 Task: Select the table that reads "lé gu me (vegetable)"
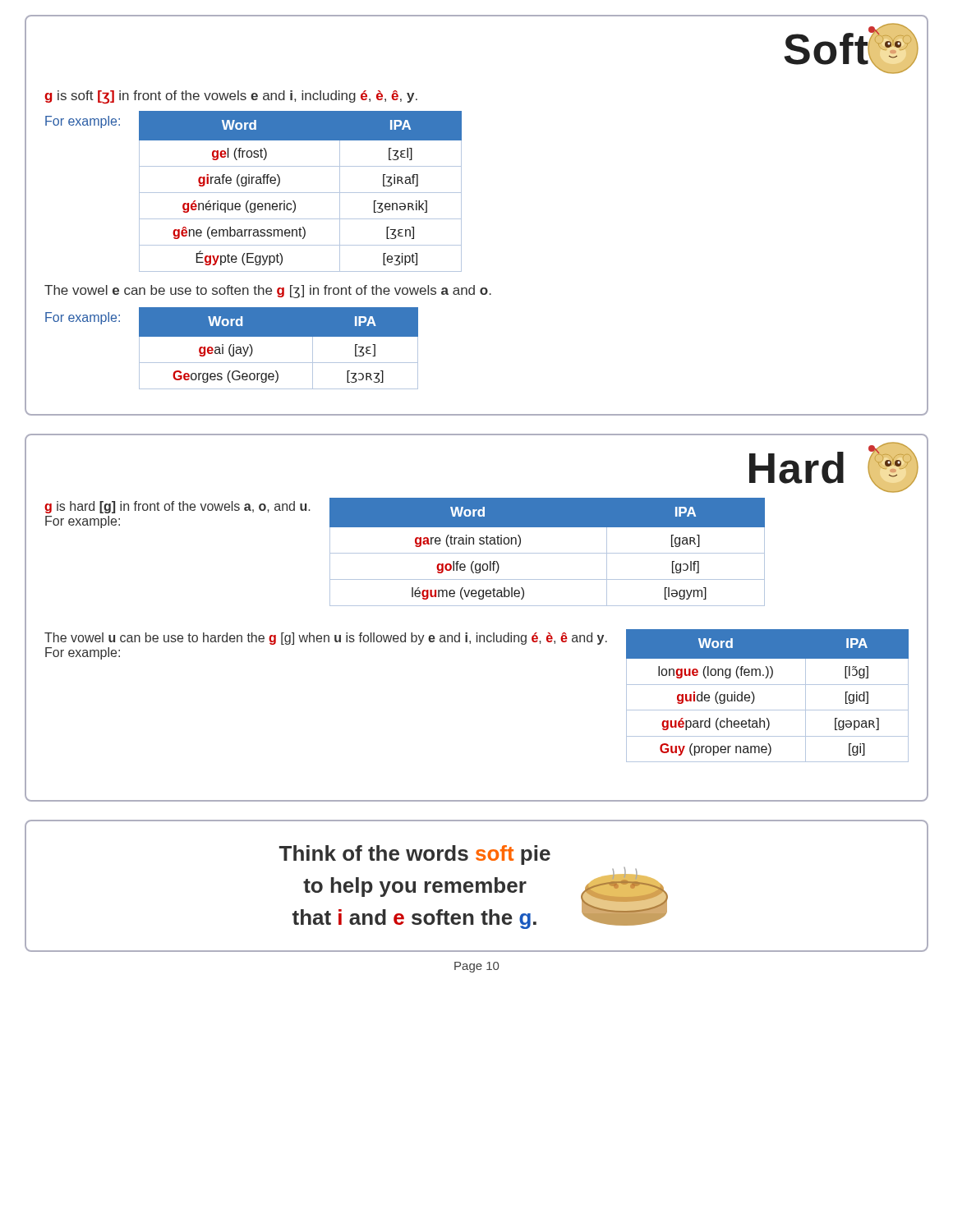tap(619, 558)
